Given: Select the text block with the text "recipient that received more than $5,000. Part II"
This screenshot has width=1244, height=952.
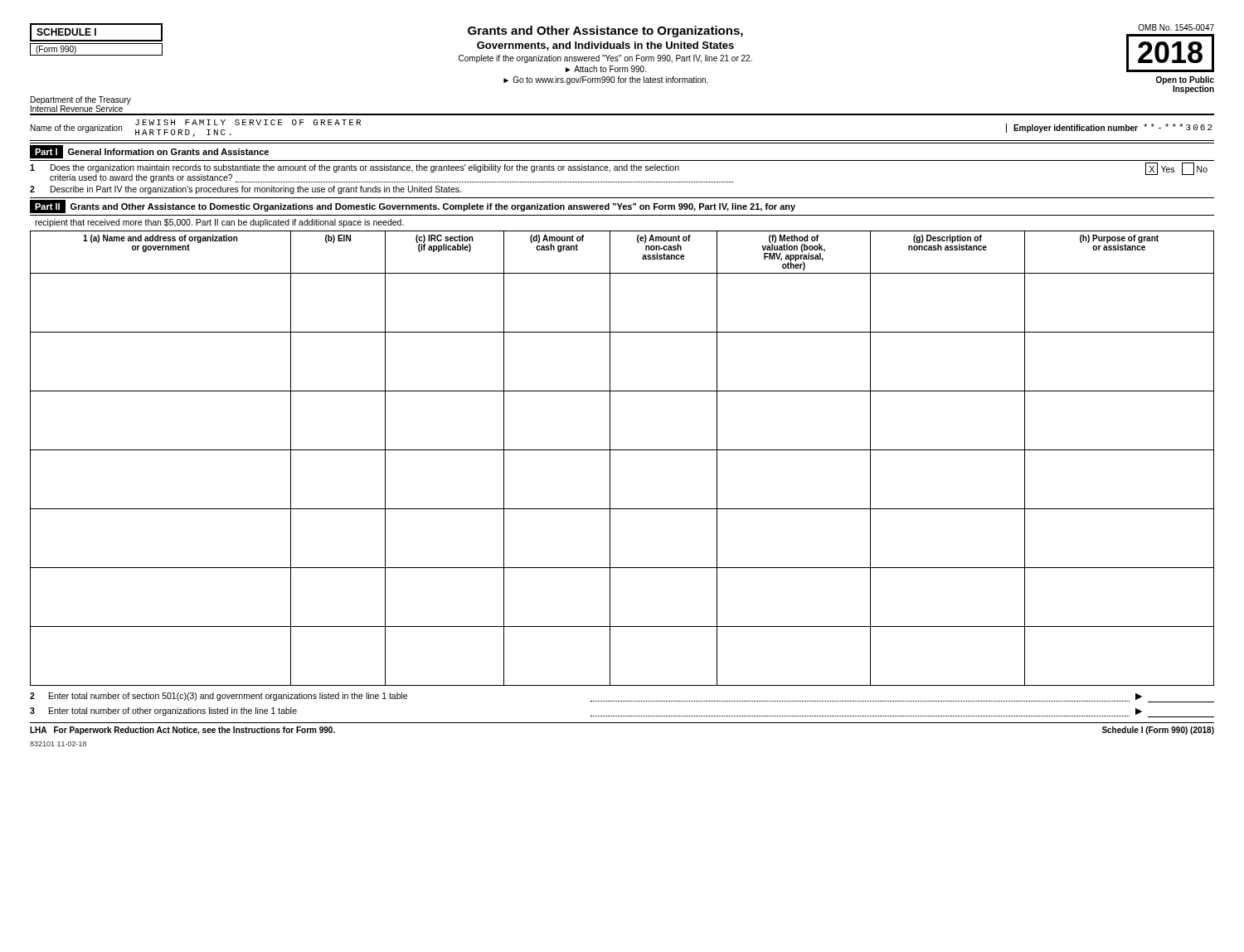Looking at the screenshot, I should tap(220, 222).
